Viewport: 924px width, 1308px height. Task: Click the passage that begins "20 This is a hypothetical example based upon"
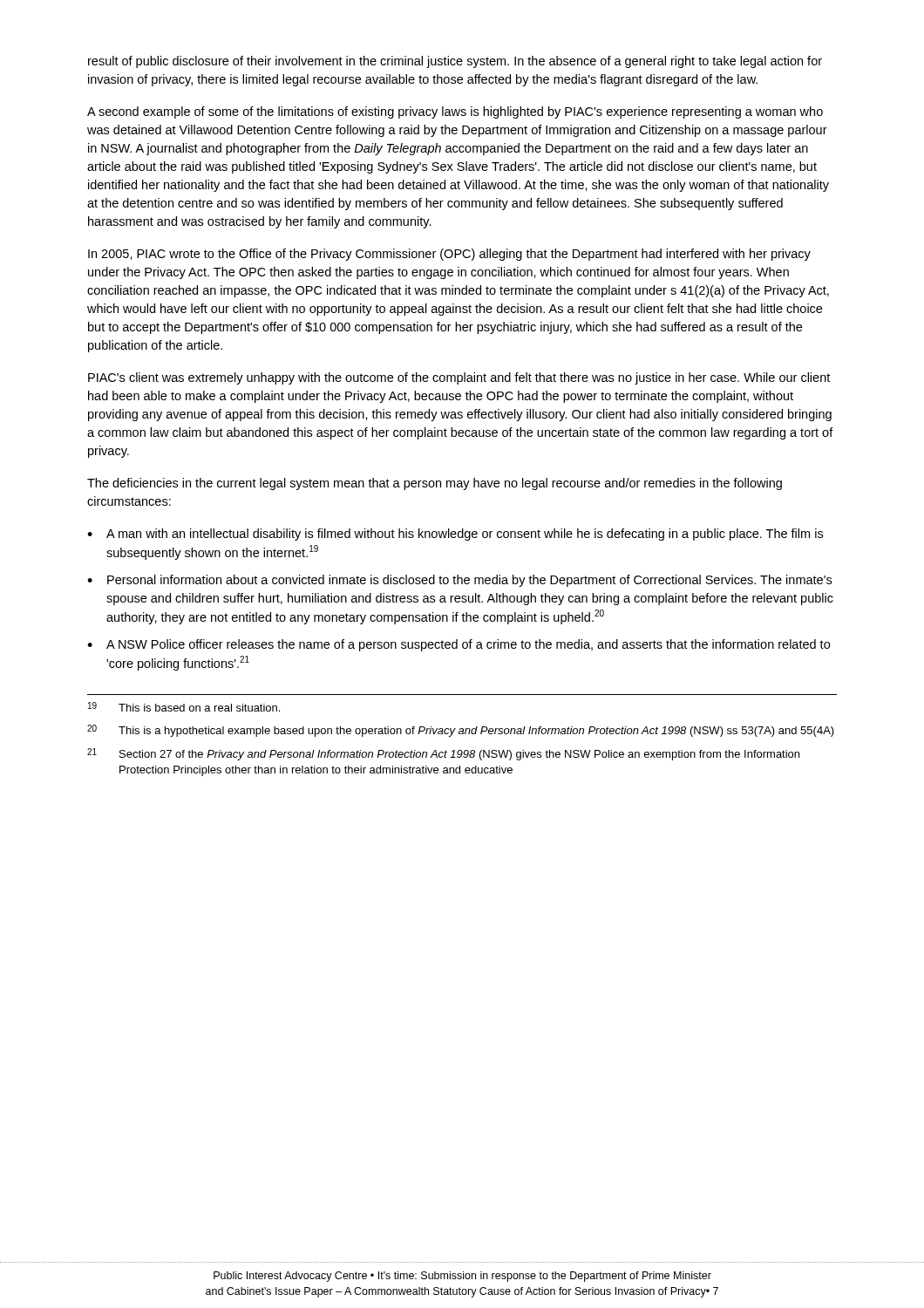(462, 732)
